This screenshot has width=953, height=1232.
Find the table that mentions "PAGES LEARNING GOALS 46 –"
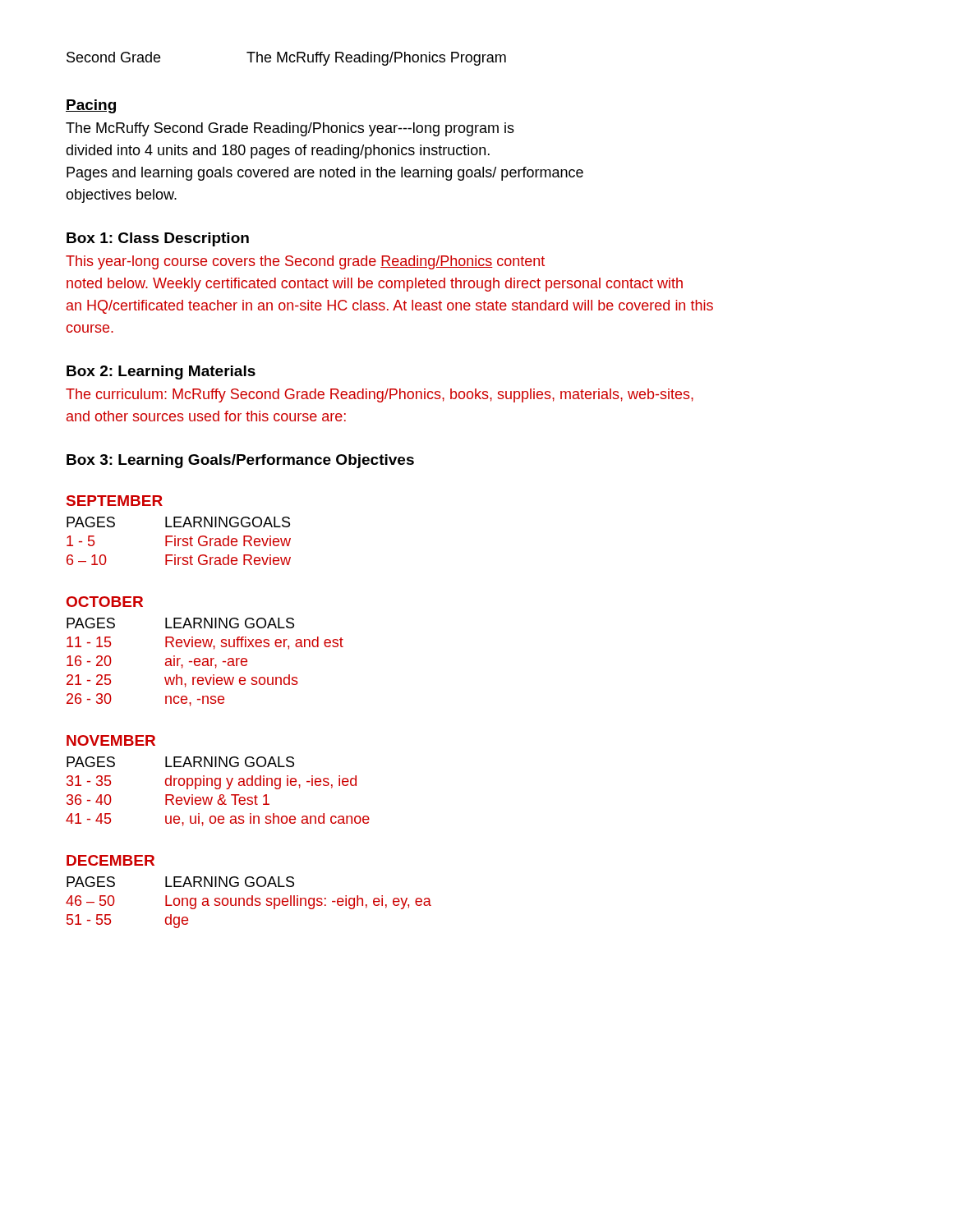point(476,901)
